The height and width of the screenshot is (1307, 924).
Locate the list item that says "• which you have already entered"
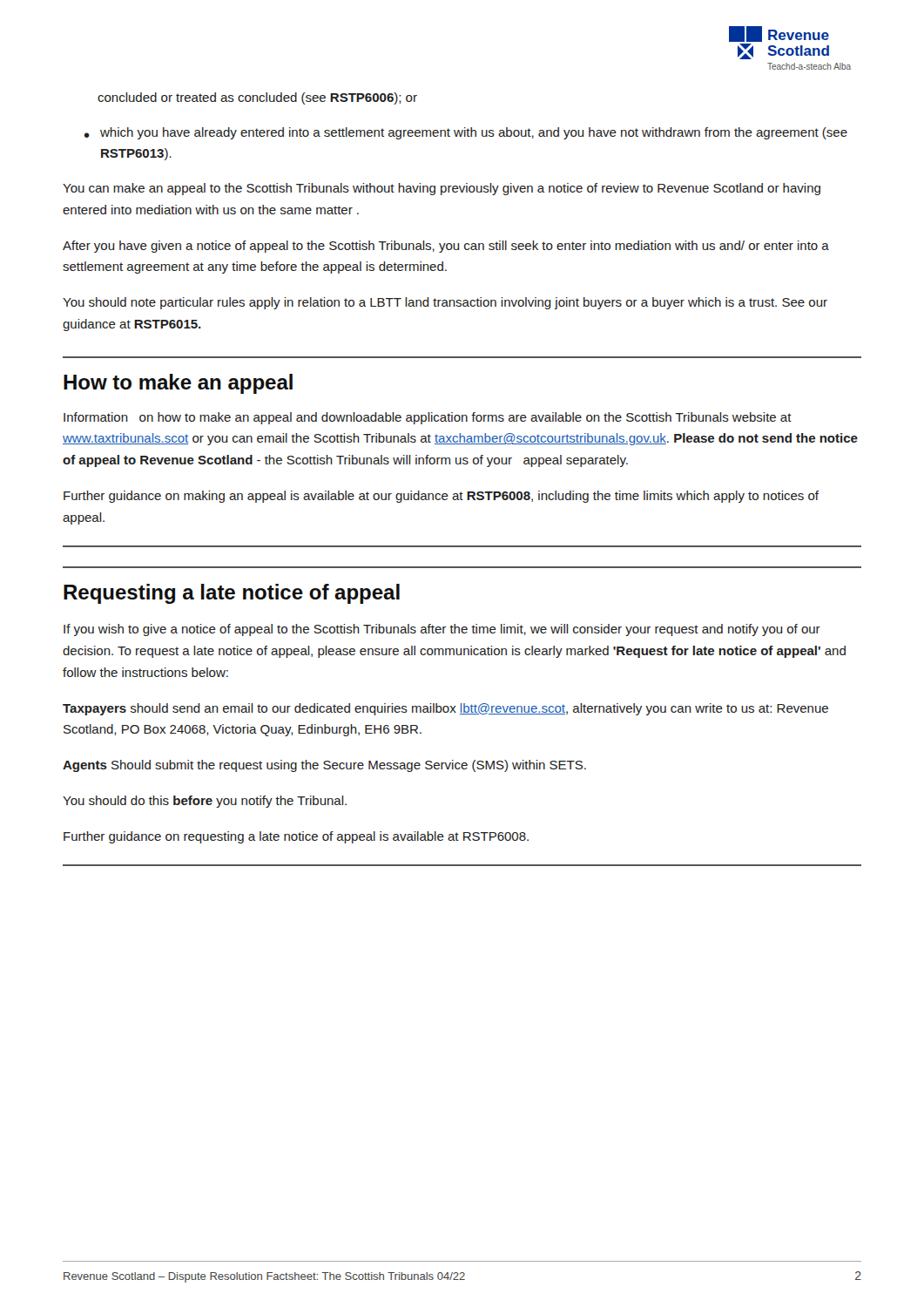[x=472, y=143]
